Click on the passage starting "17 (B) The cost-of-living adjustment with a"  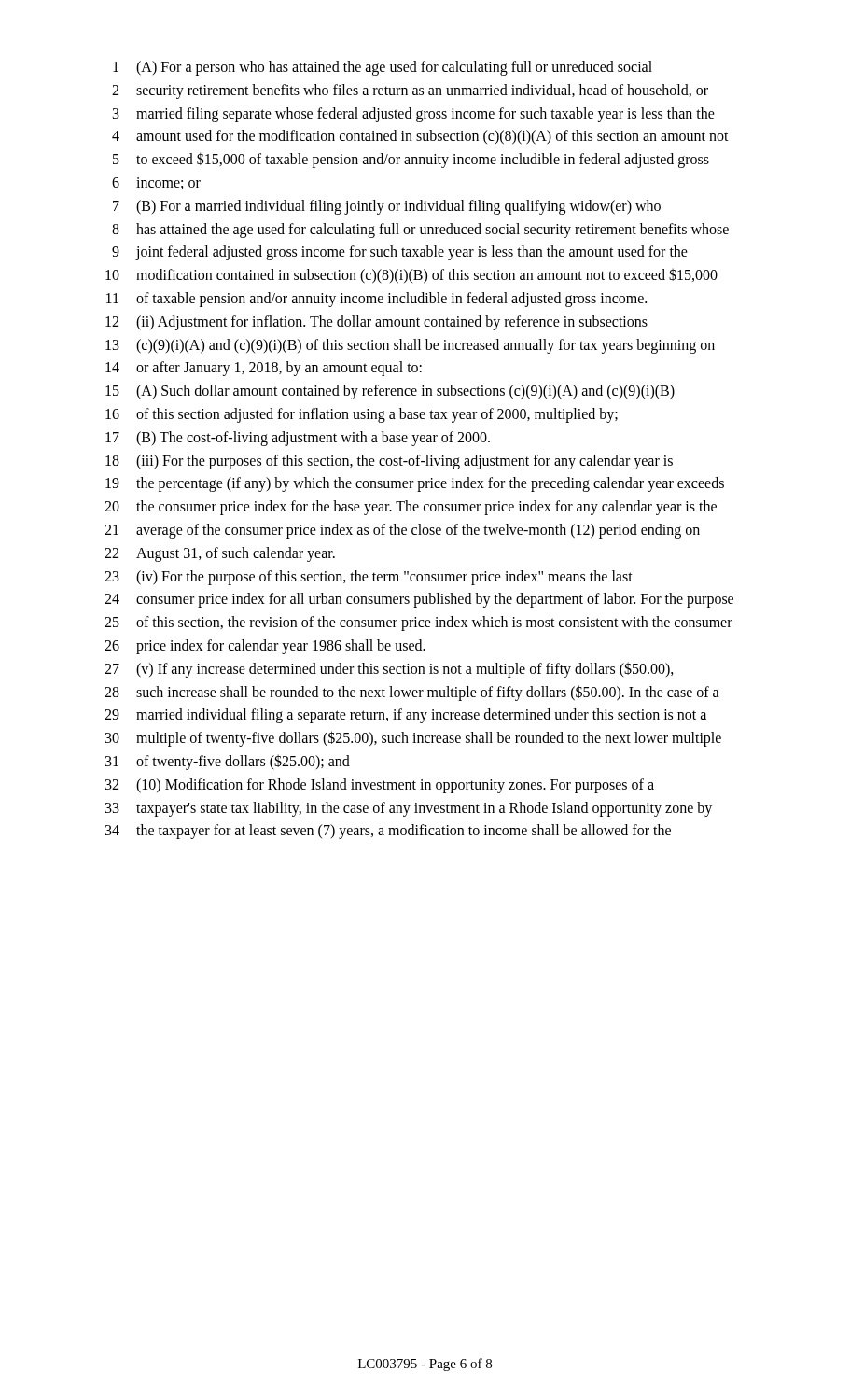click(425, 438)
